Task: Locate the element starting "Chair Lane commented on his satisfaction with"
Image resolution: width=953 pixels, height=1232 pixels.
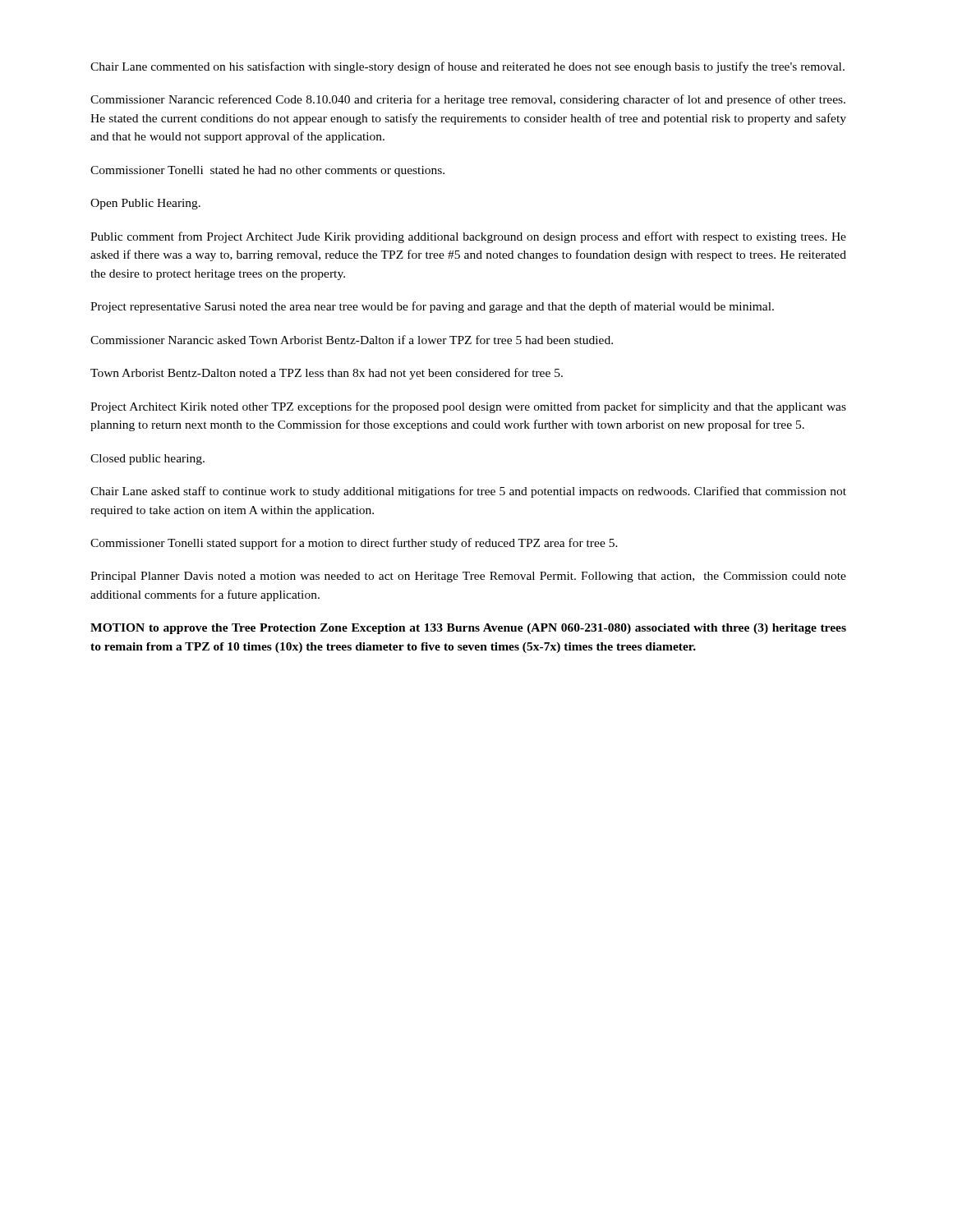Action: (x=468, y=66)
